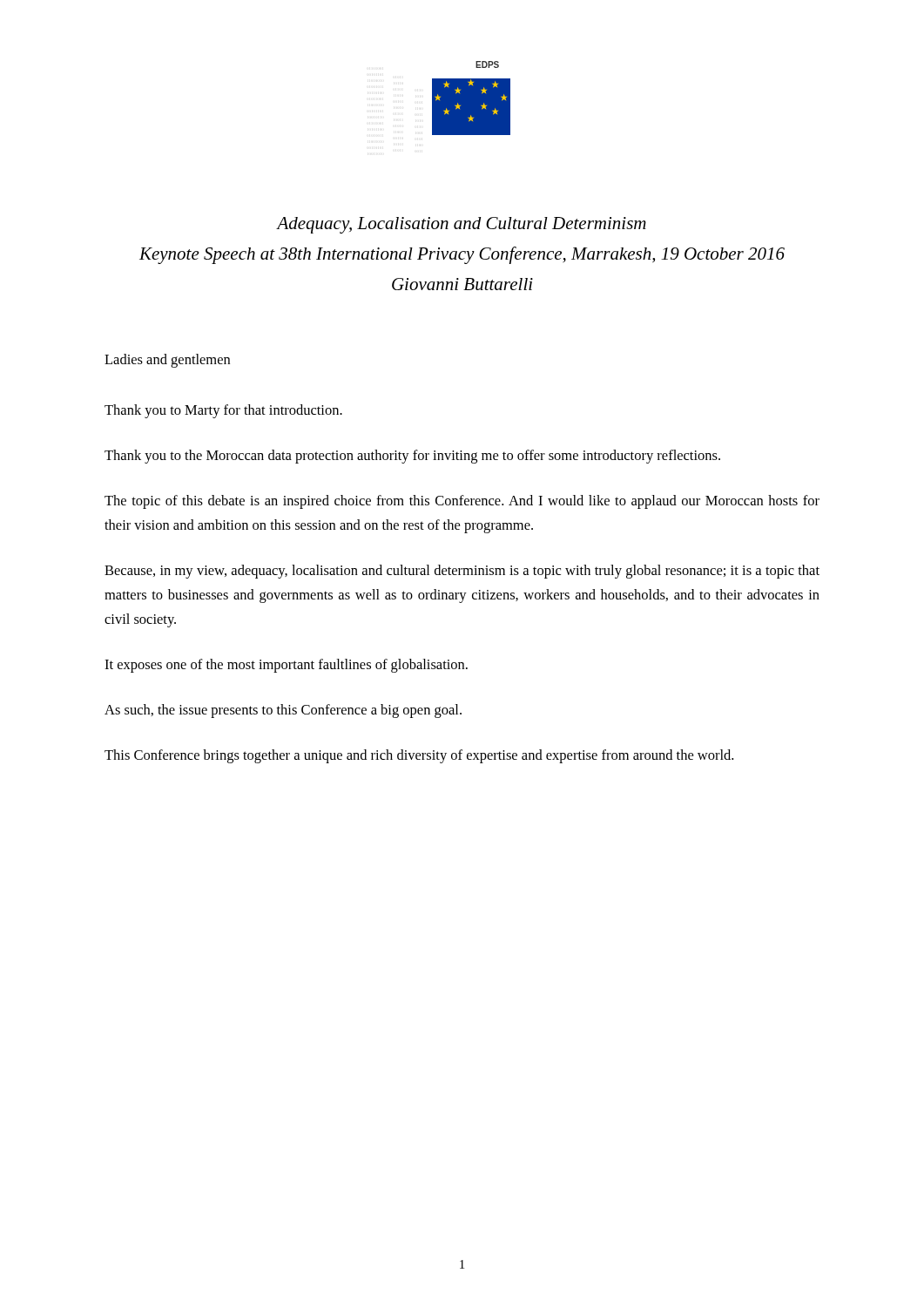
Task: Click on the region starting "Thank you to Marty for that introduction."
Action: click(223, 411)
